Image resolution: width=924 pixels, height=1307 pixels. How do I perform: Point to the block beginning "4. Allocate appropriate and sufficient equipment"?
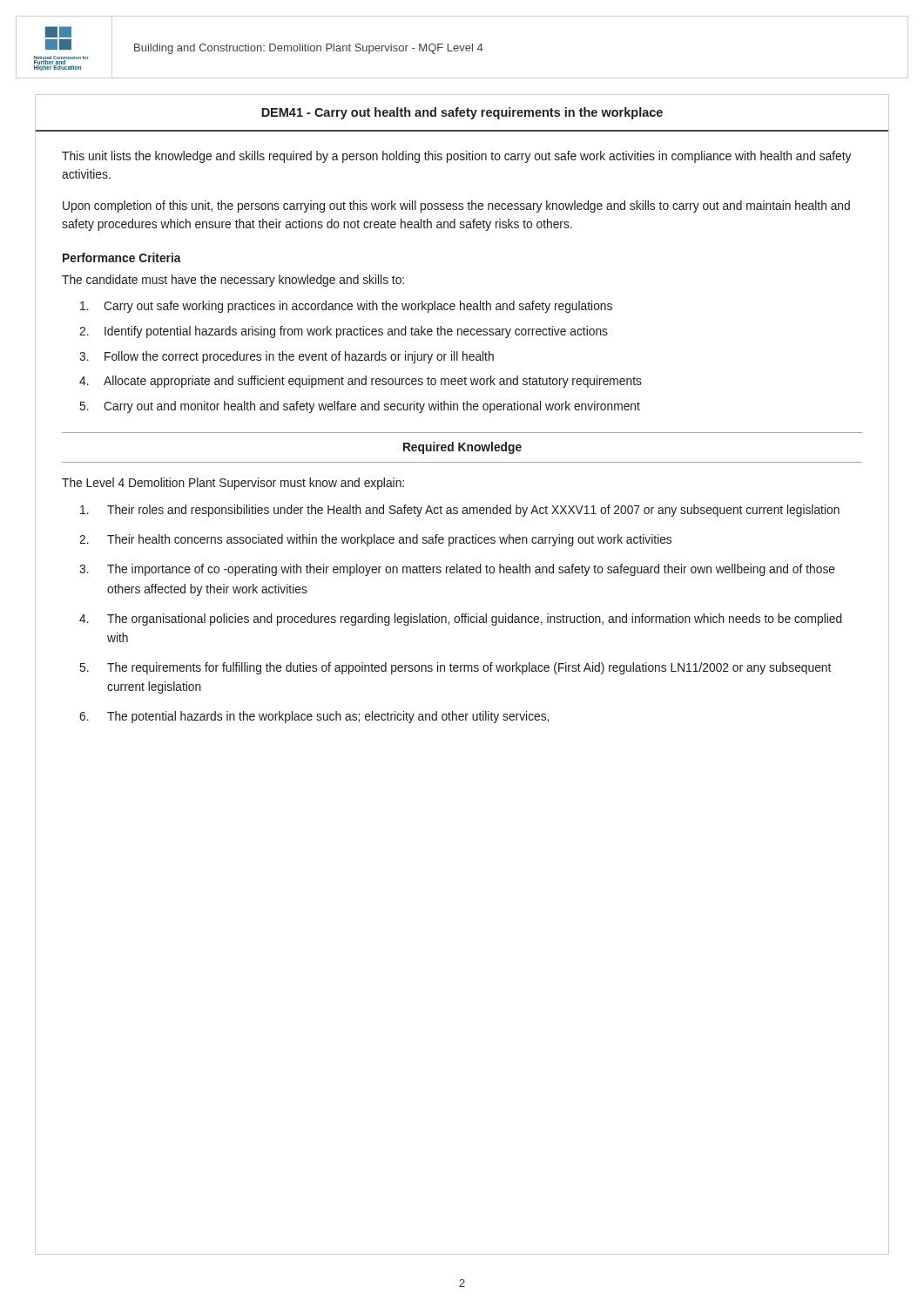(x=471, y=382)
